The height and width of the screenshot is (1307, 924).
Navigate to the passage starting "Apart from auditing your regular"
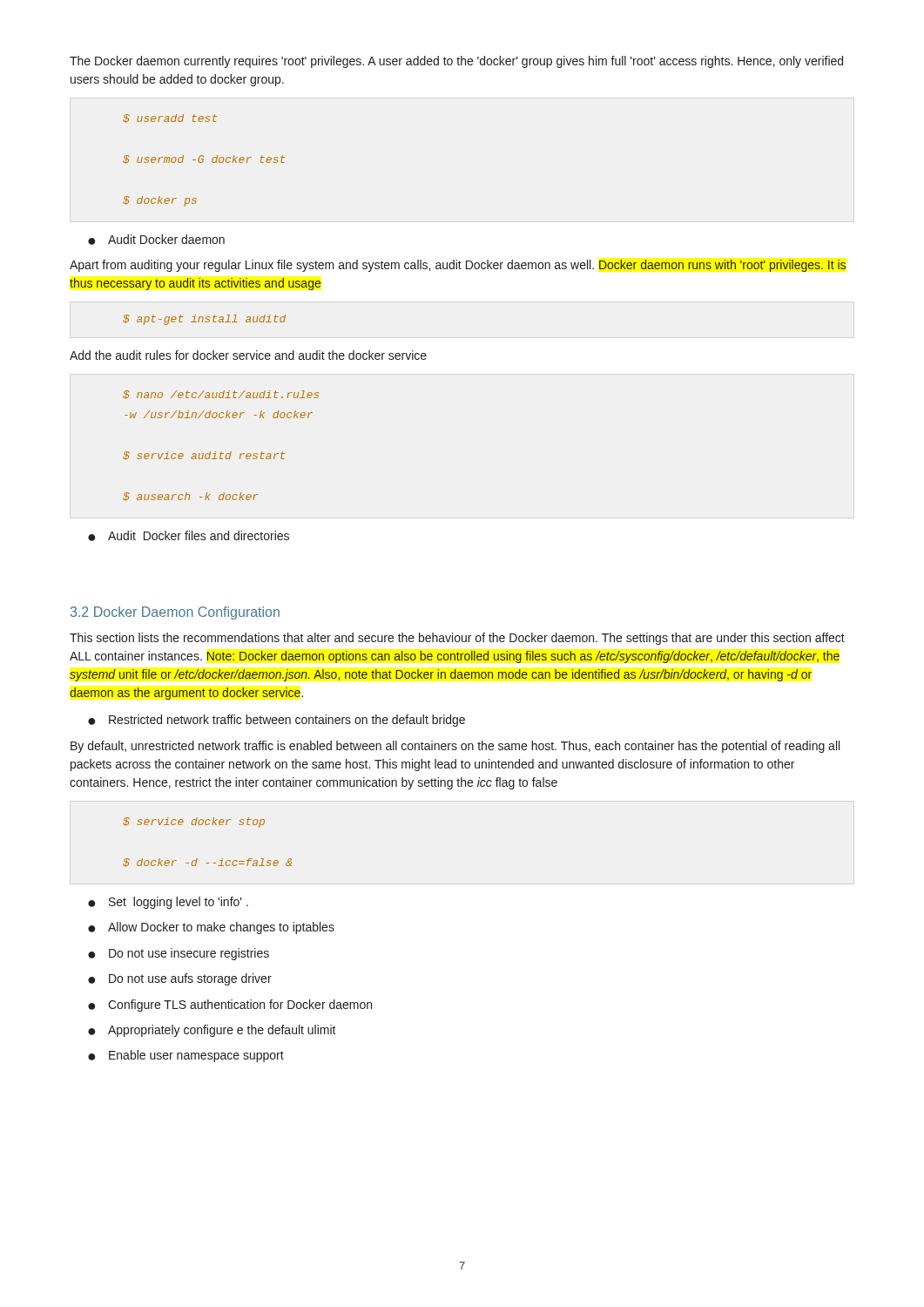click(458, 274)
